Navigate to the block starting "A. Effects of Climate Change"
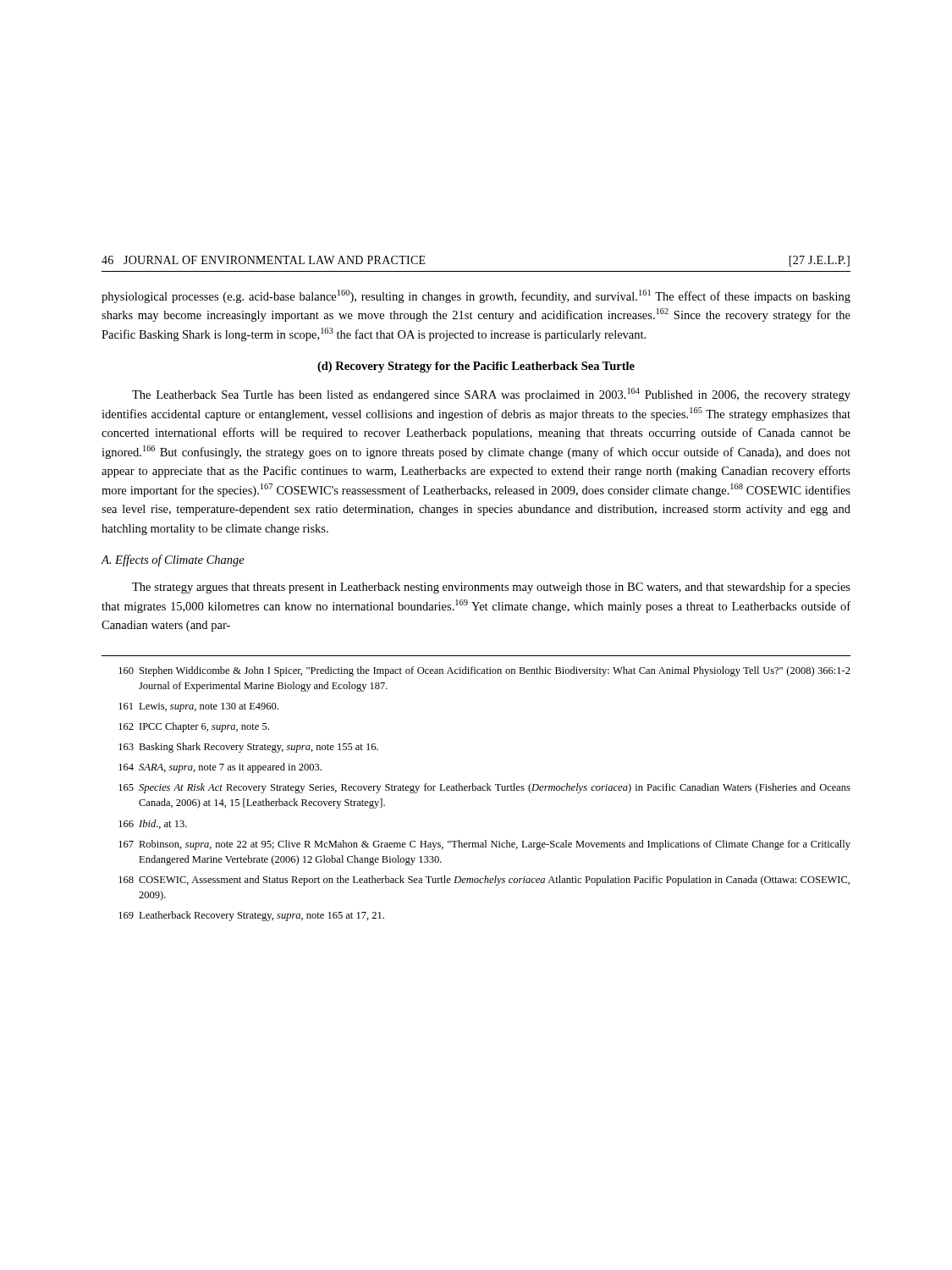The image size is (952, 1270). coord(173,560)
